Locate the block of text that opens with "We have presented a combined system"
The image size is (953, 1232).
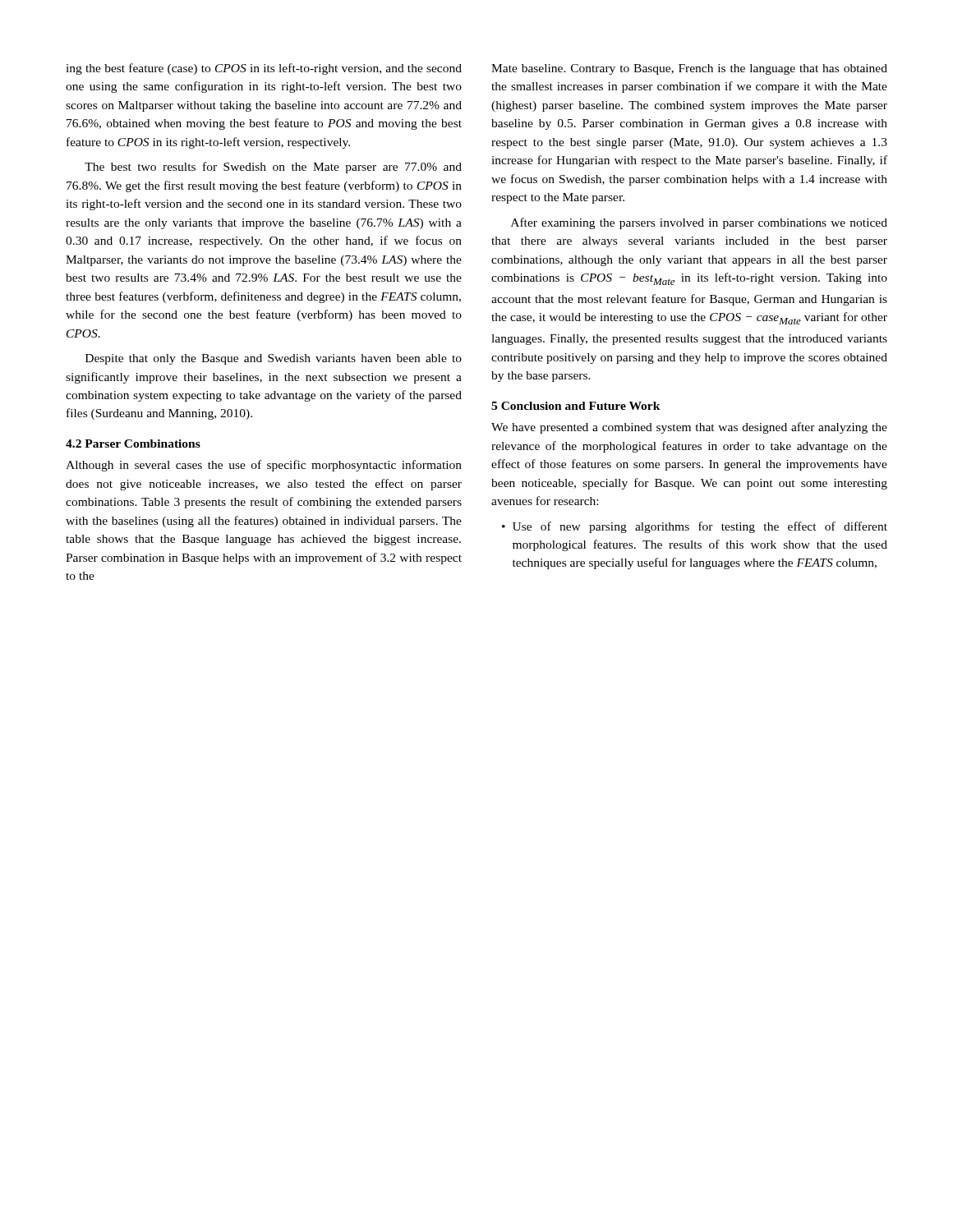click(x=689, y=464)
